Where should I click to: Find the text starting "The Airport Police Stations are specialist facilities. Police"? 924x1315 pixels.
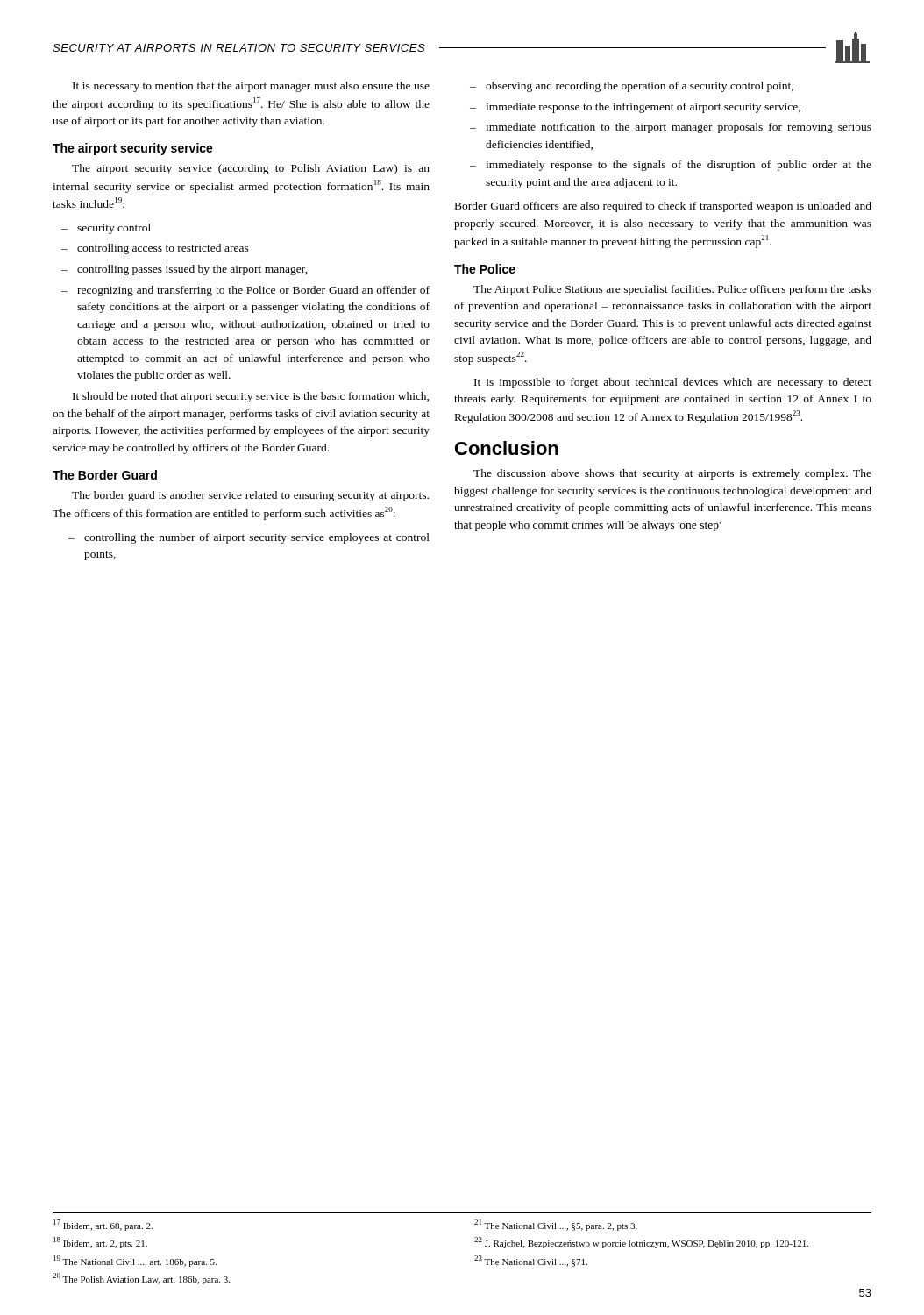coord(663,323)
